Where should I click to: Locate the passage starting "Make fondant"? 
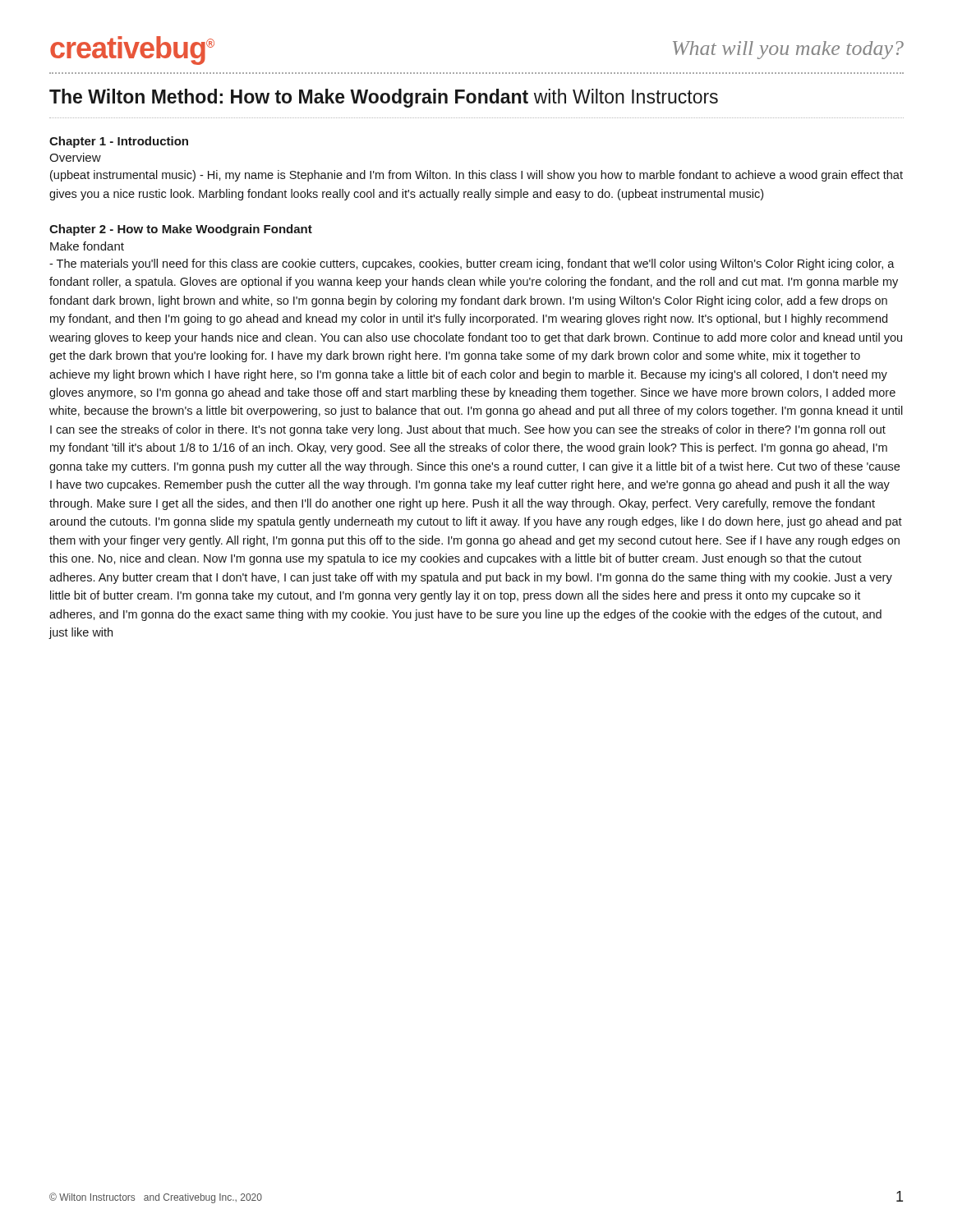(87, 246)
